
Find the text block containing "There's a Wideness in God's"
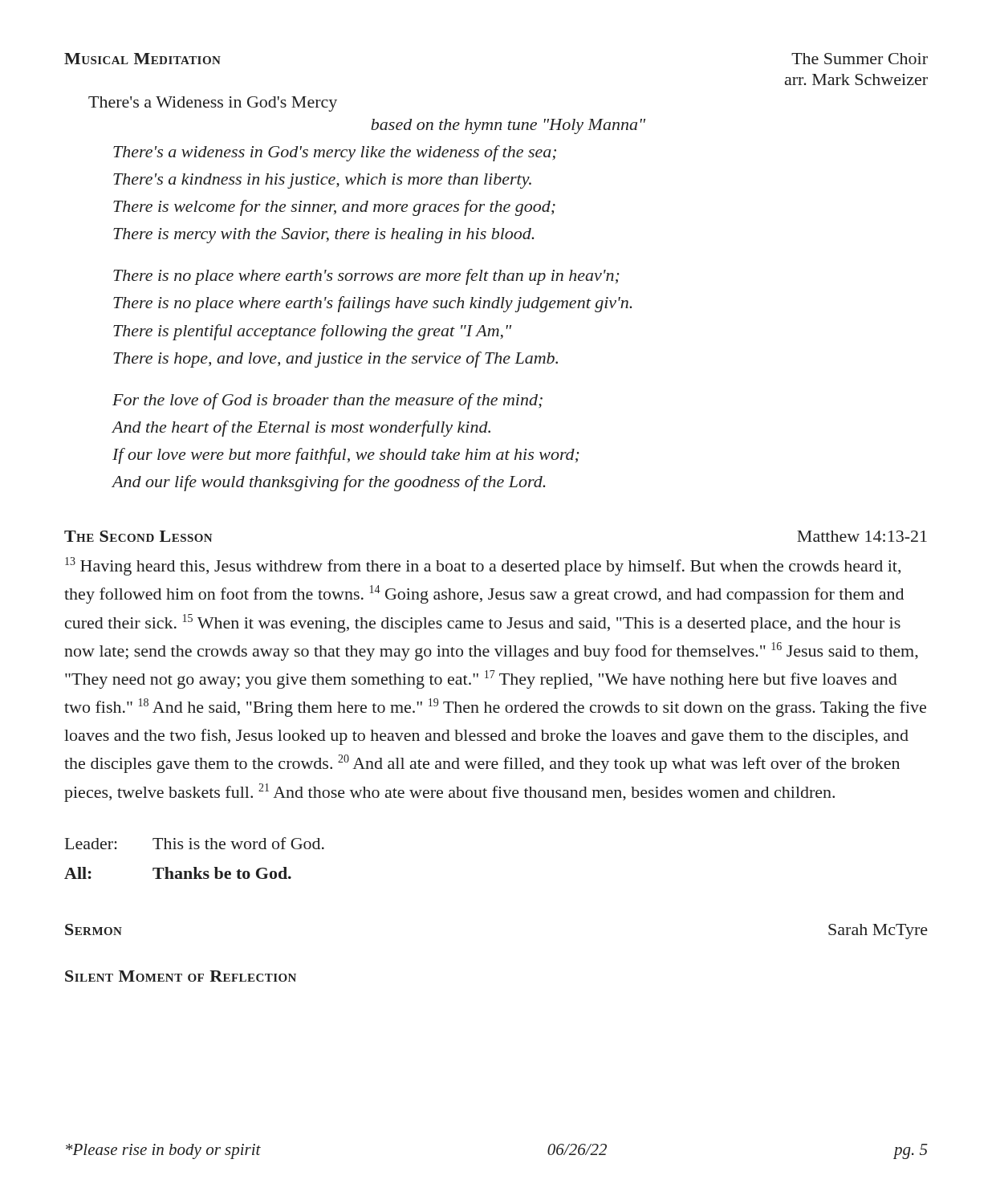click(508, 293)
